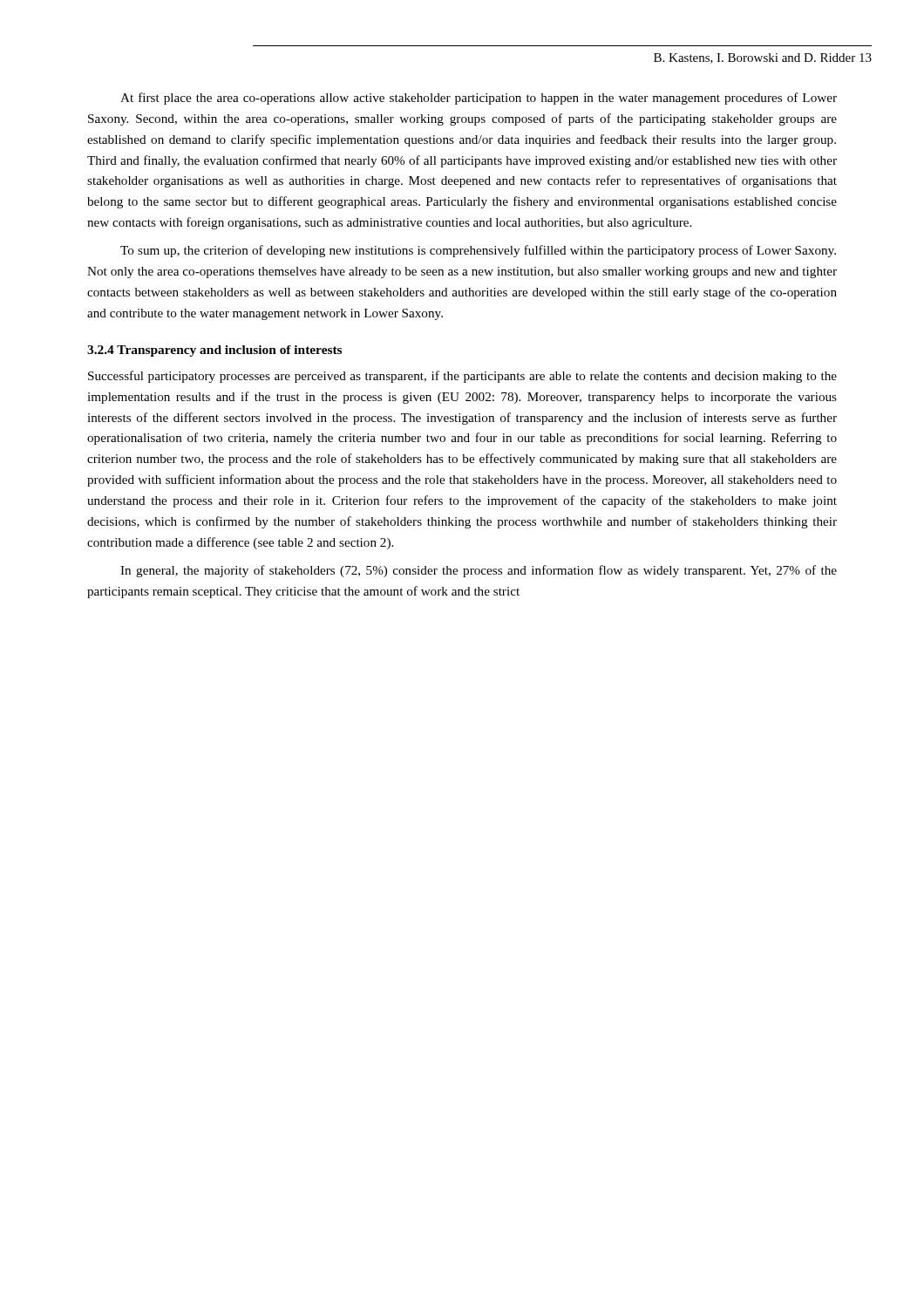Find the region starting "Successful participatory processes are perceived as transparent,"
This screenshot has width=924, height=1308.
462,483
